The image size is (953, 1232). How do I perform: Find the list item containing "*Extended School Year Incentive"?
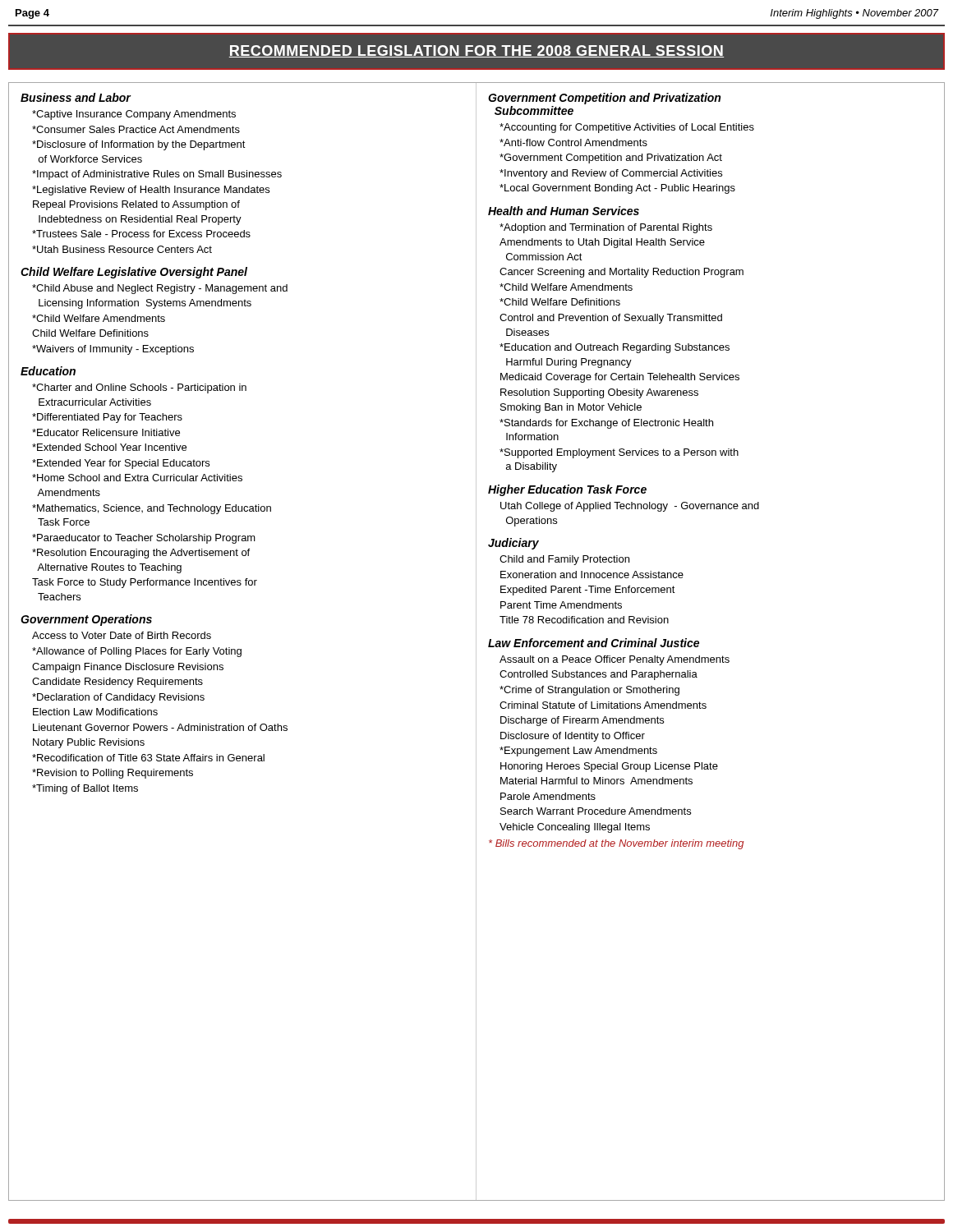pos(109,448)
